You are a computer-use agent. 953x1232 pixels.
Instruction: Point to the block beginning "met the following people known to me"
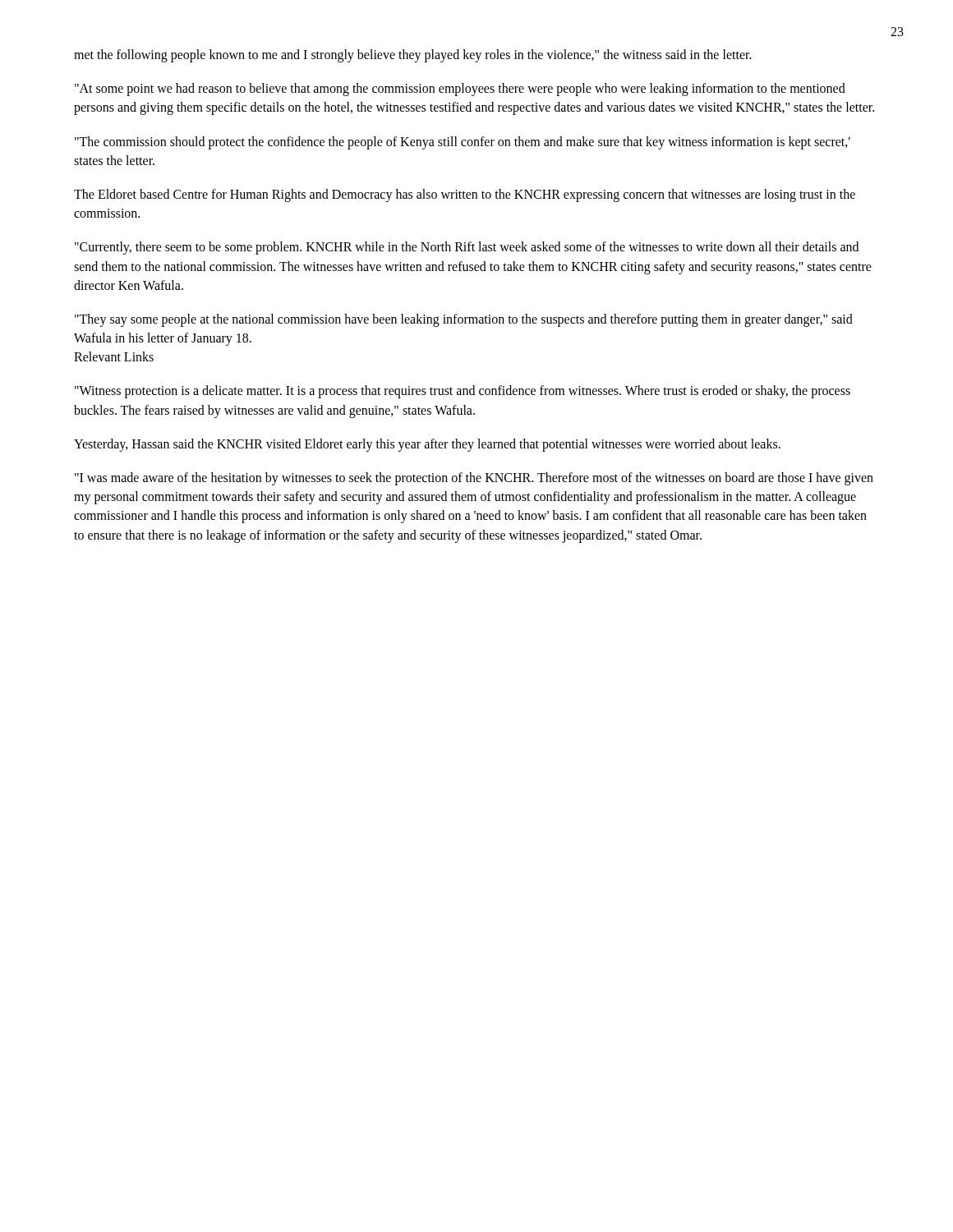point(413,55)
